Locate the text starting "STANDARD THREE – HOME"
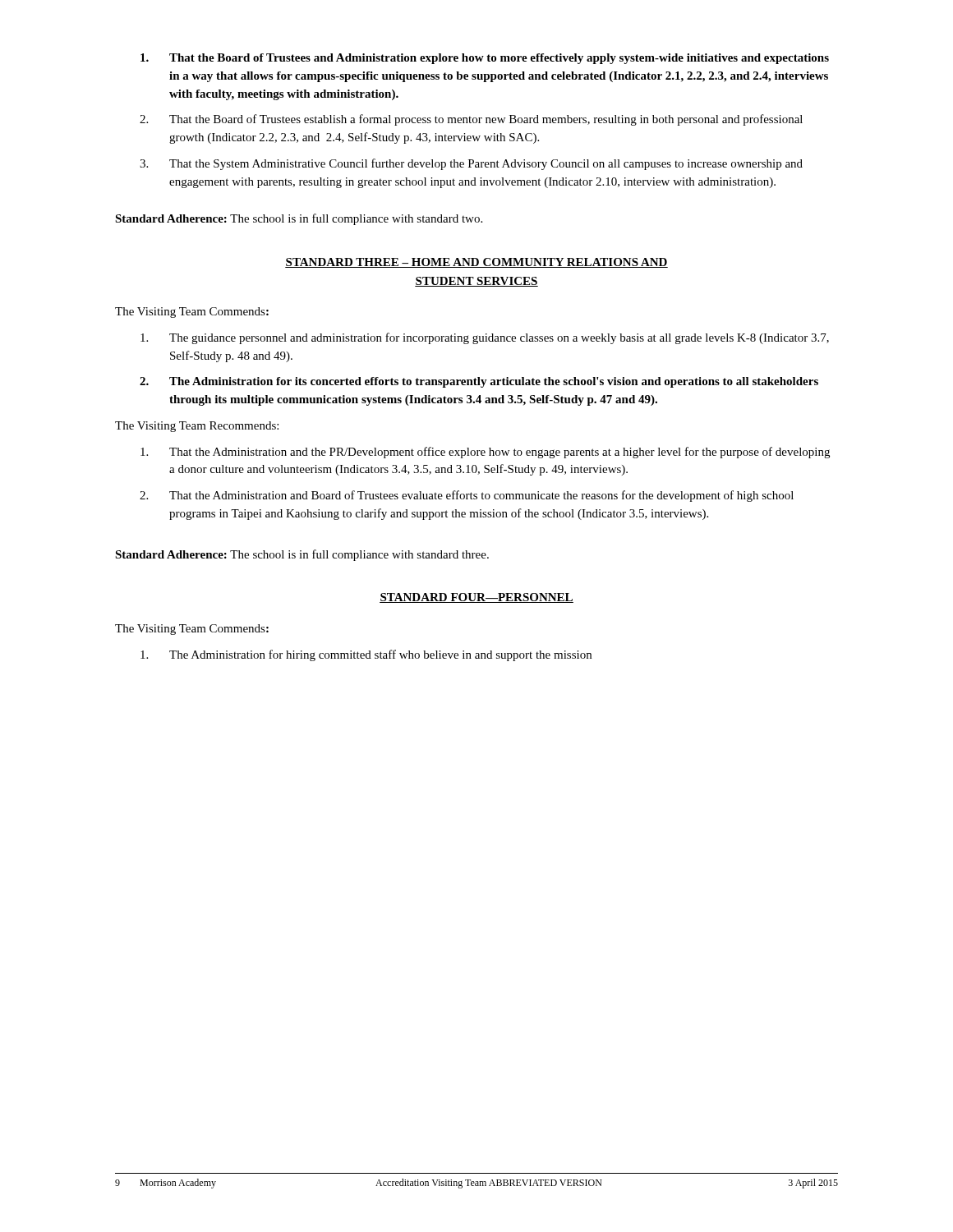953x1232 pixels. coord(476,271)
